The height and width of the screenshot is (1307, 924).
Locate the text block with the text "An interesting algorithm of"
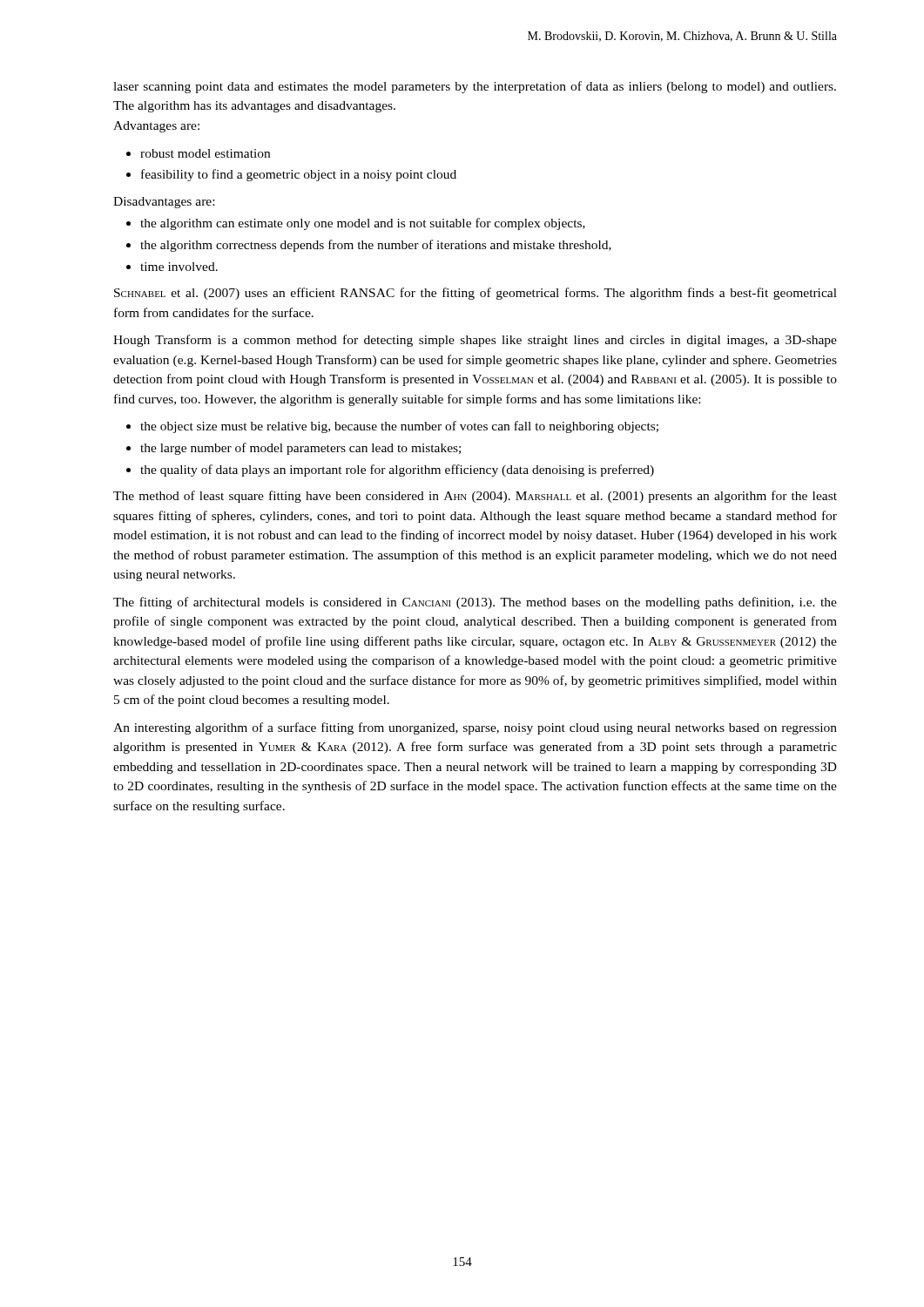pyautogui.click(x=475, y=767)
